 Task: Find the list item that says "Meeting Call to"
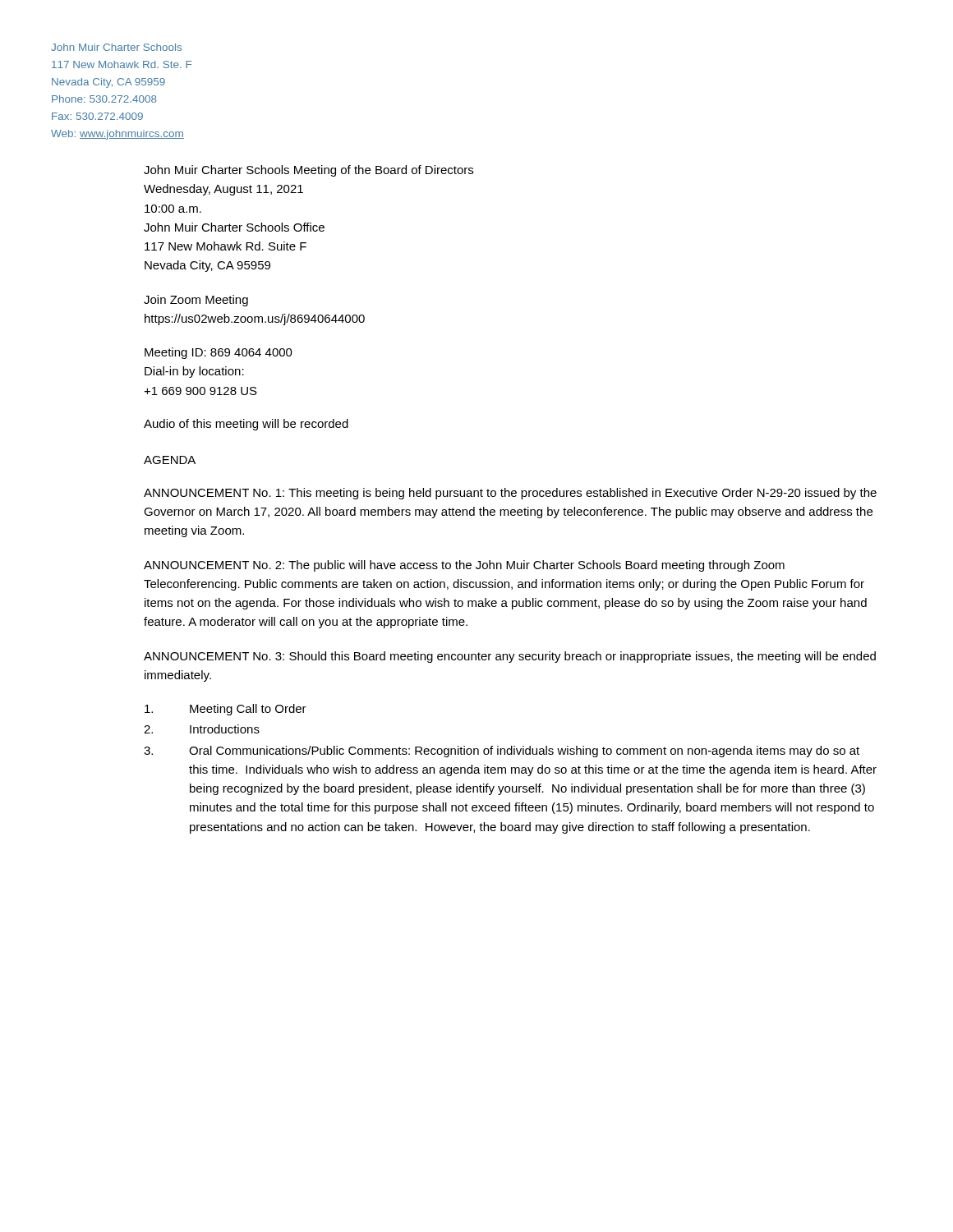226,710
